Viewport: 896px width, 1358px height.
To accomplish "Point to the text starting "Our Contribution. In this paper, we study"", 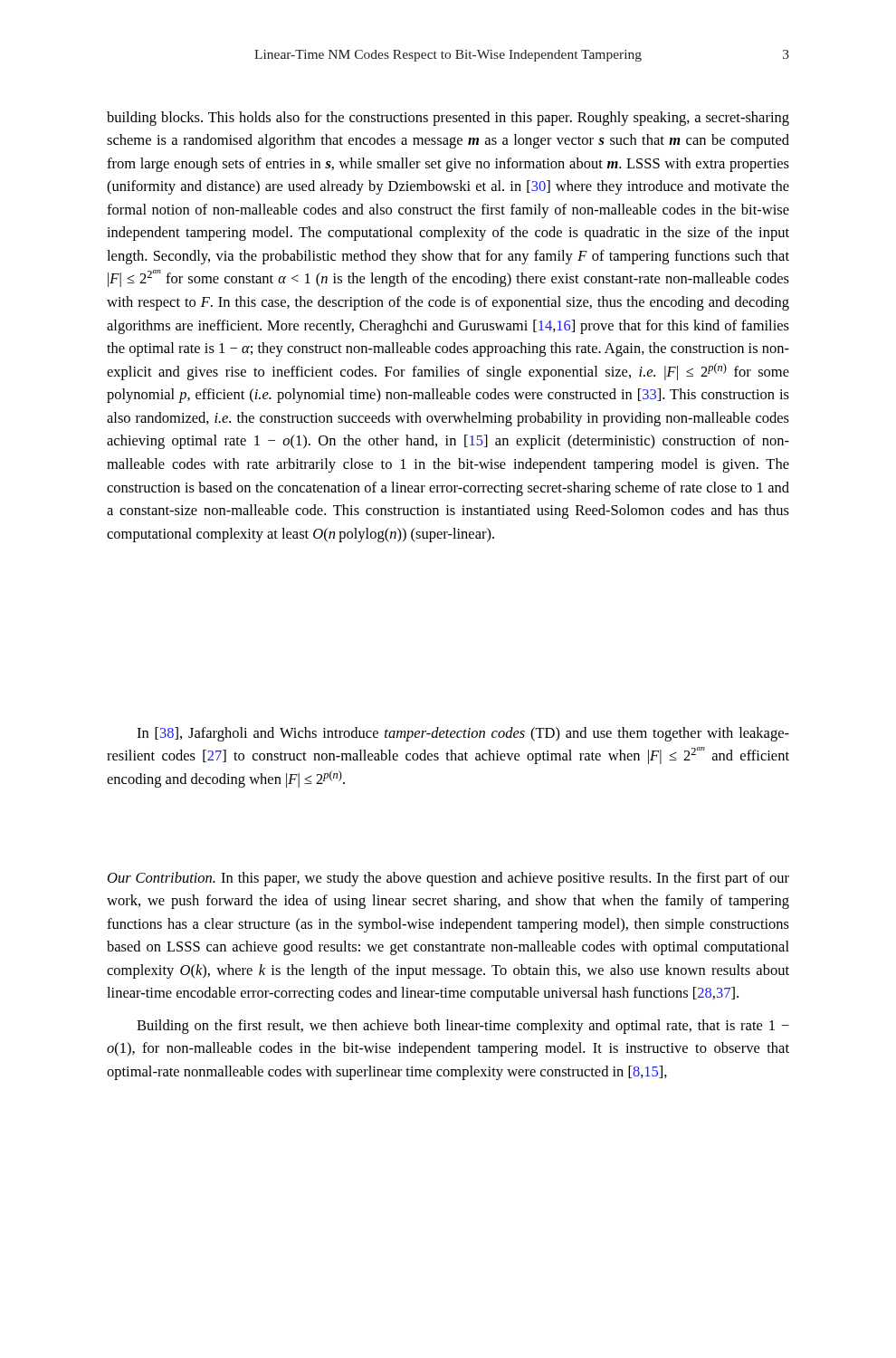I will 448,975.
